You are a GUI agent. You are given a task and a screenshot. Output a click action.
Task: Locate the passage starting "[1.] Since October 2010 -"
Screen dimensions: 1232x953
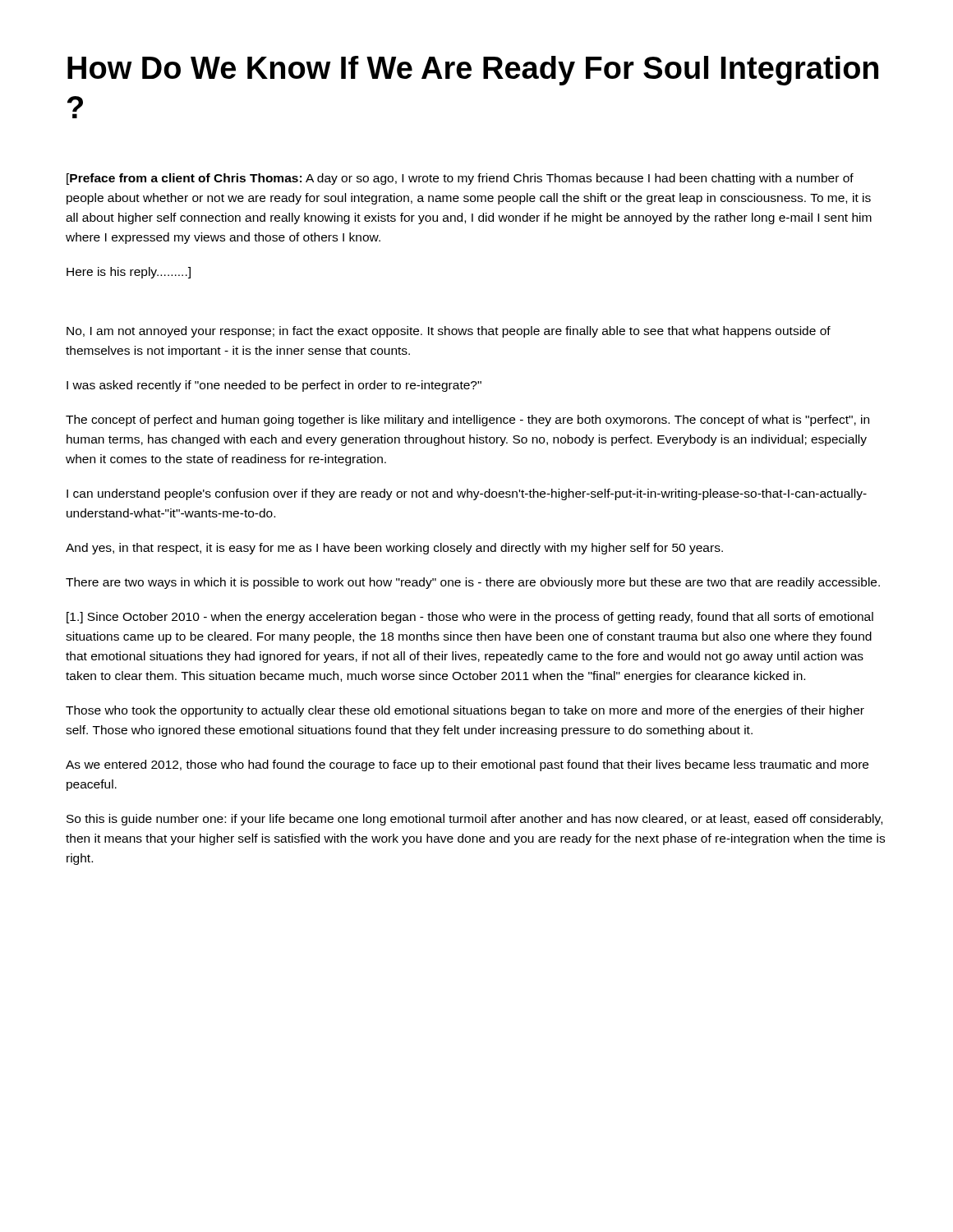coord(470,646)
